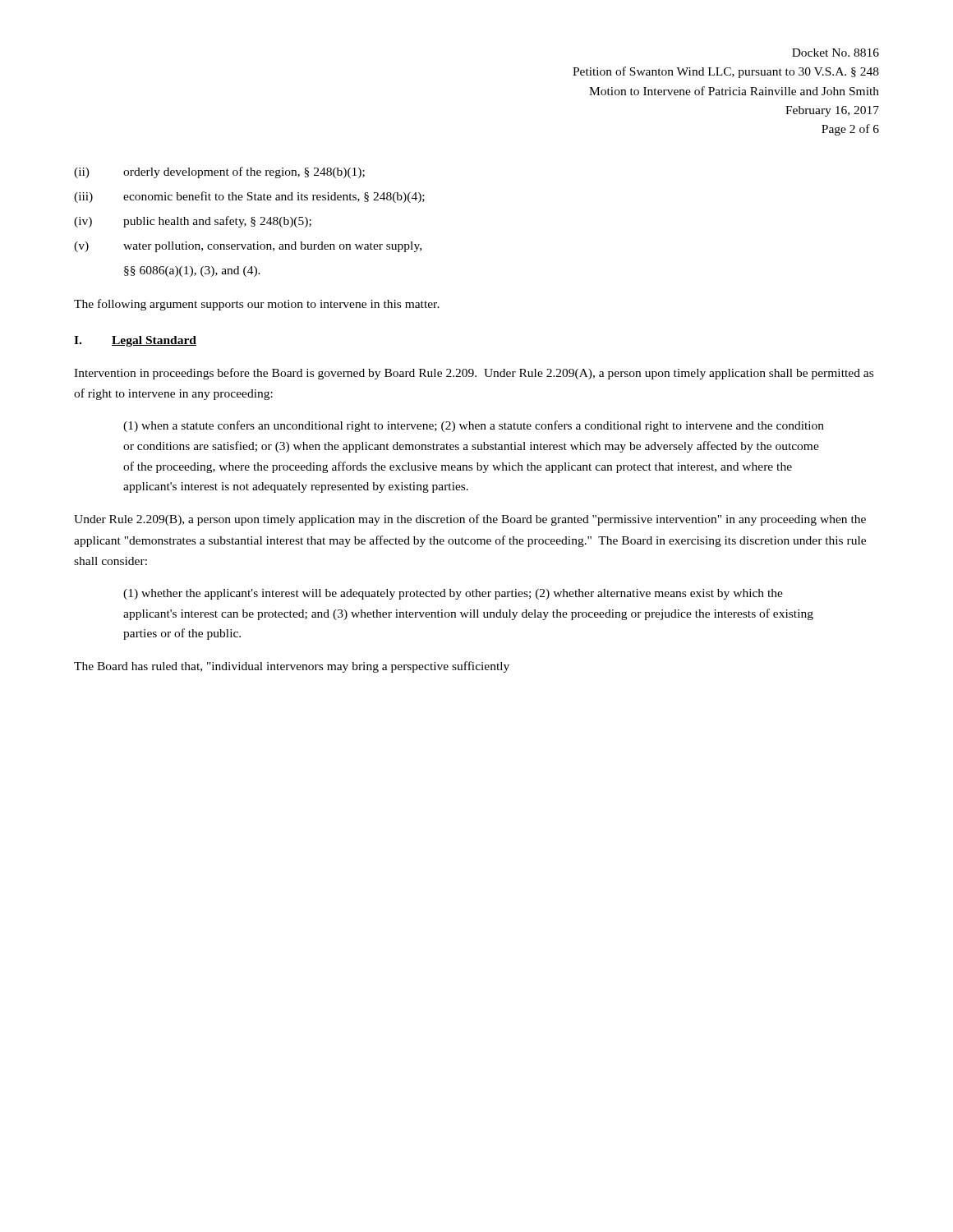
Task: Locate the text starting "Under Rule 2.209(B),"
Action: click(x=470, y=540)
